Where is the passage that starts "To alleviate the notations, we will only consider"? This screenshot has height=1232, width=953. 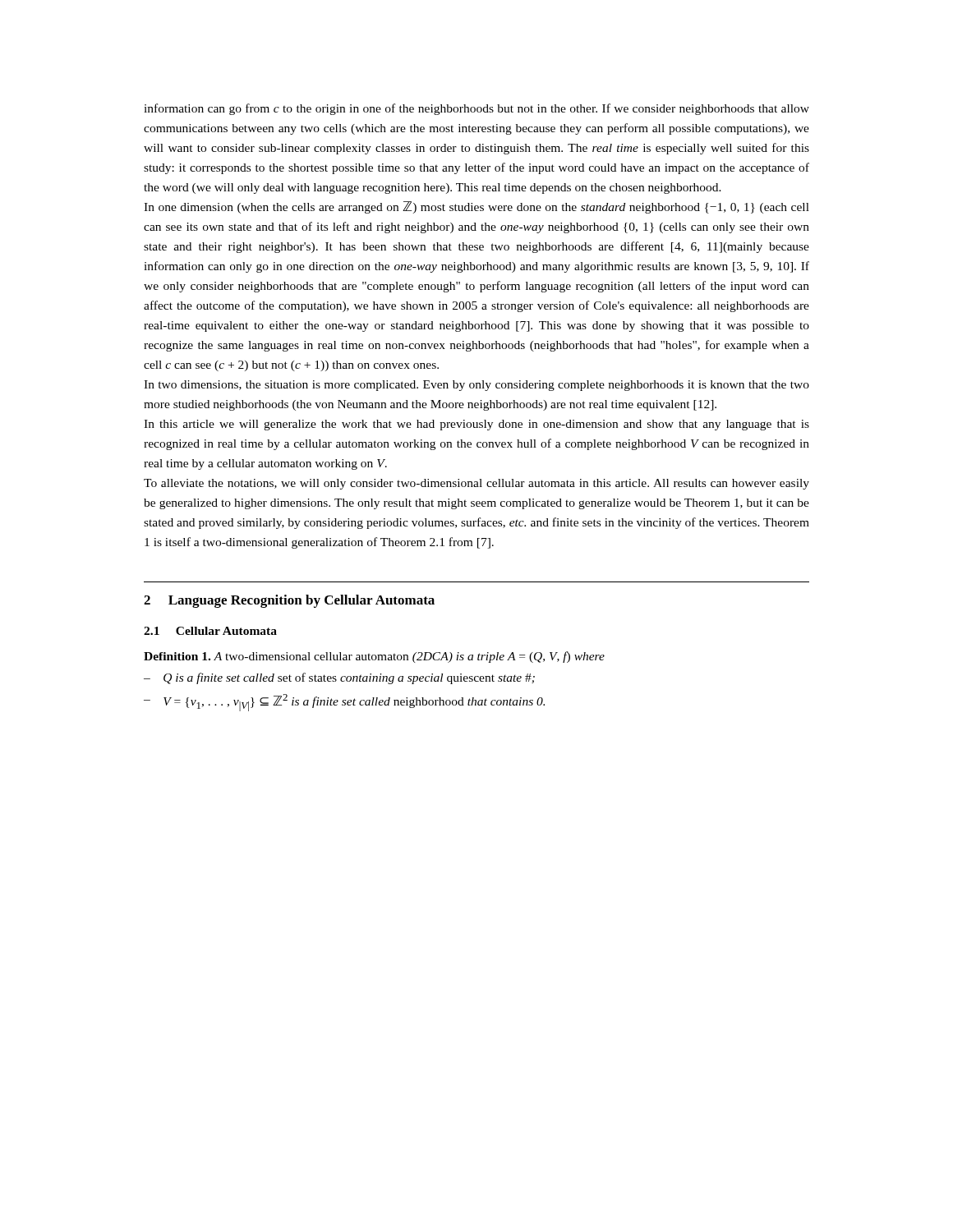click(x=476, y=513)
